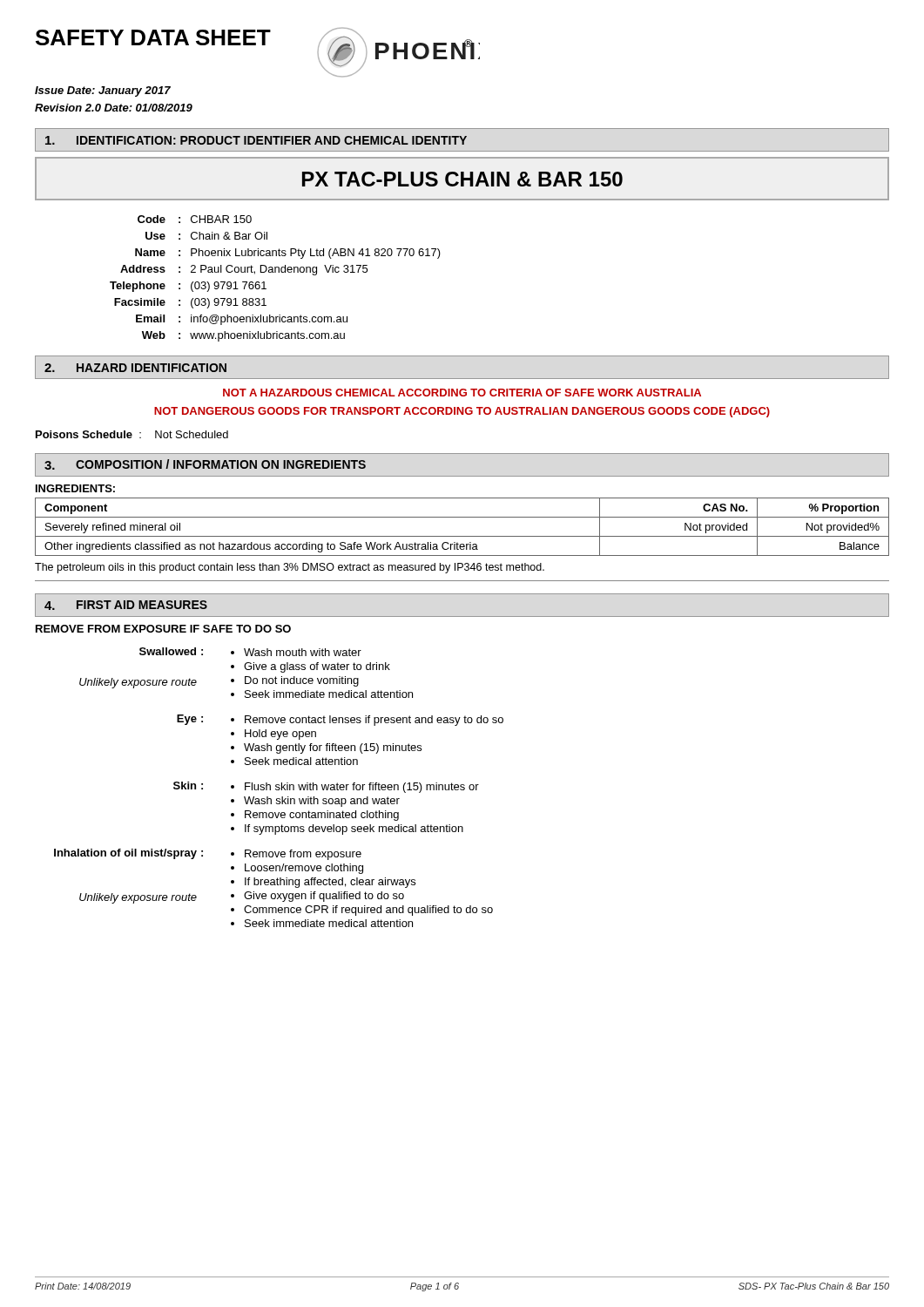
Task: Find the section header with the text "3. COMPOSITION / INFORMATION ON"
Action: pos(205,465)
